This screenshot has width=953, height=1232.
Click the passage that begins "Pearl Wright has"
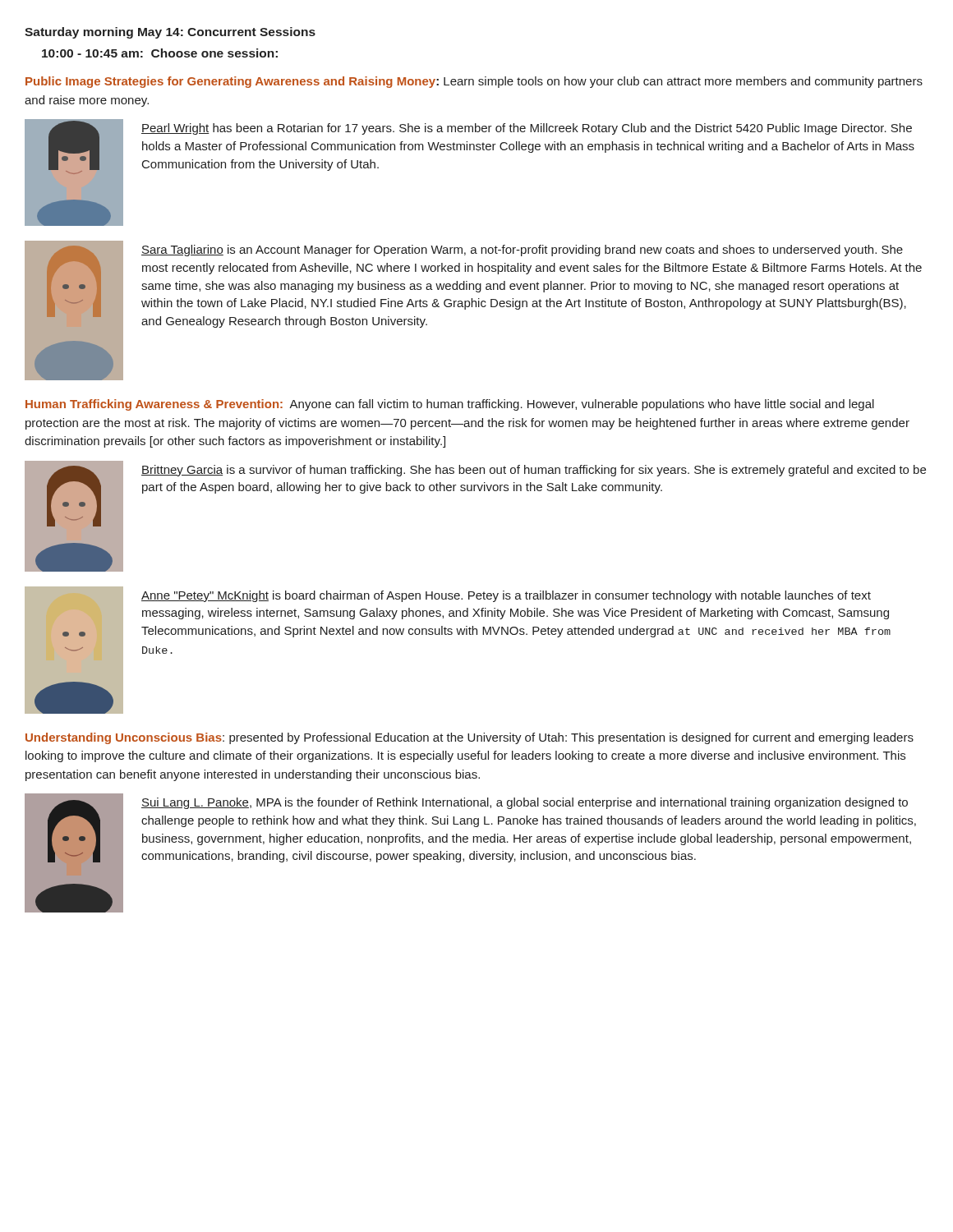(528, 146)
